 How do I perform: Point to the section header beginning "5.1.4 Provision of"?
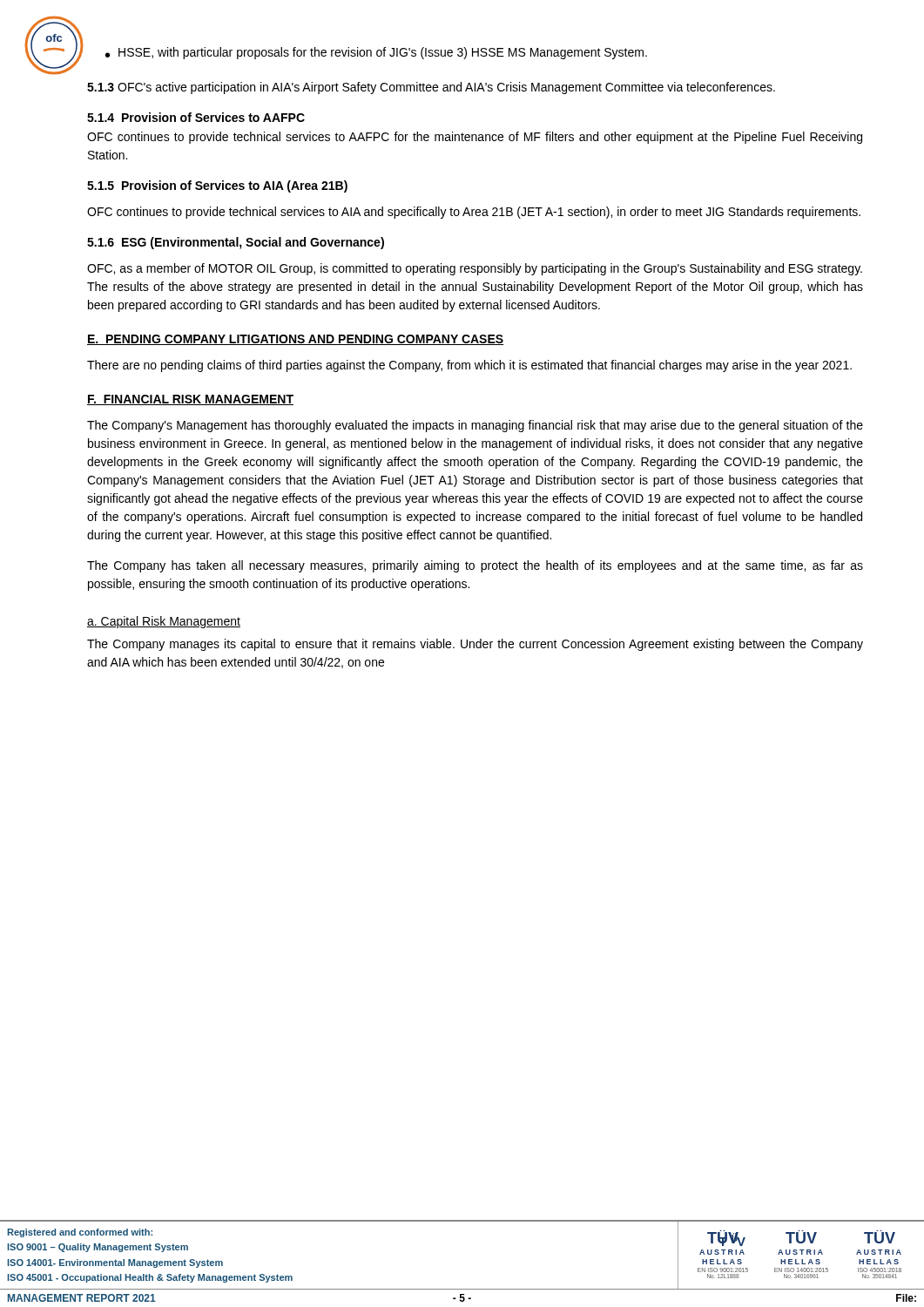point(196,118)
